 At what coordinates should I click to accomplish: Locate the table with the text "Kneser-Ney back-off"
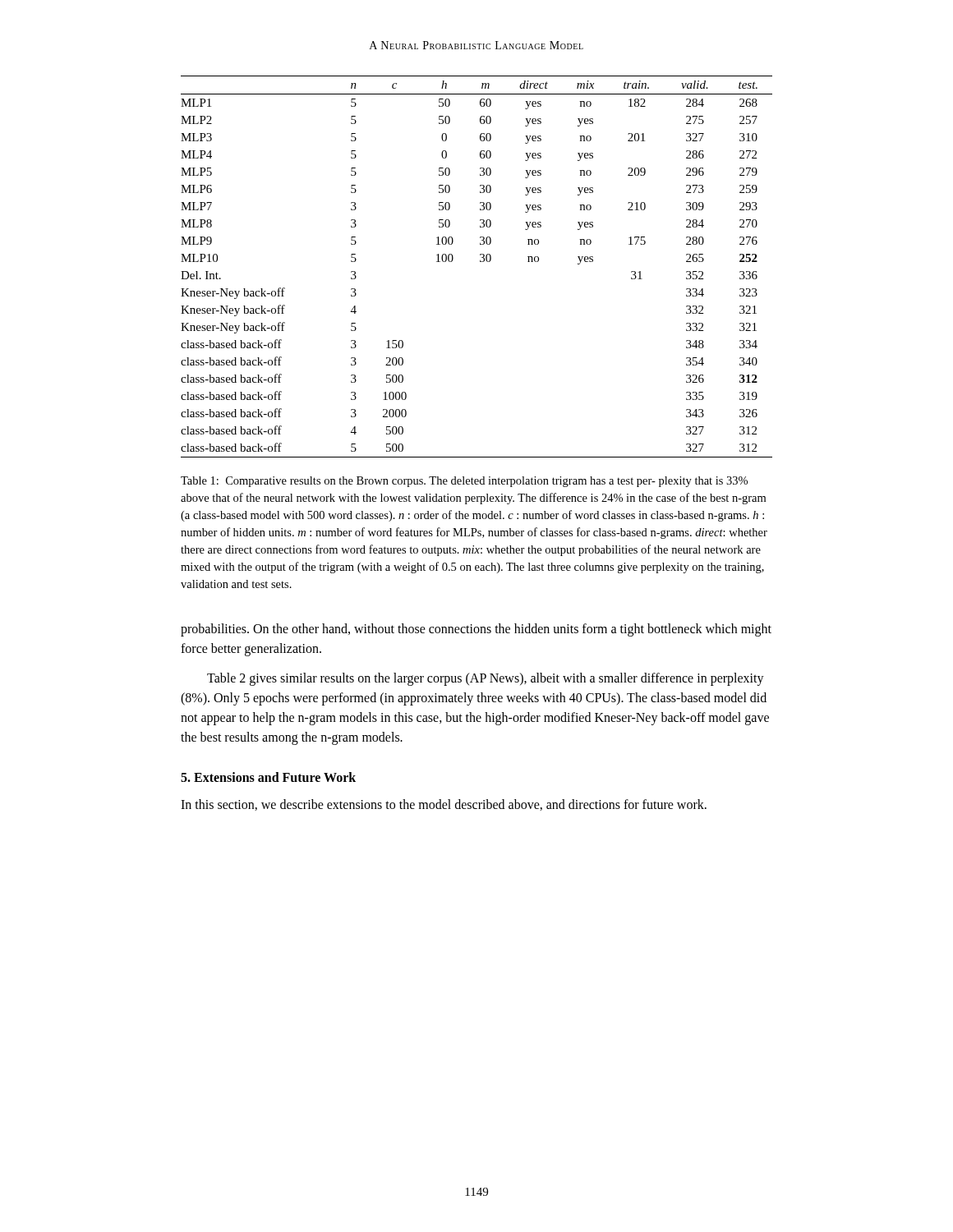click(476, 266)
